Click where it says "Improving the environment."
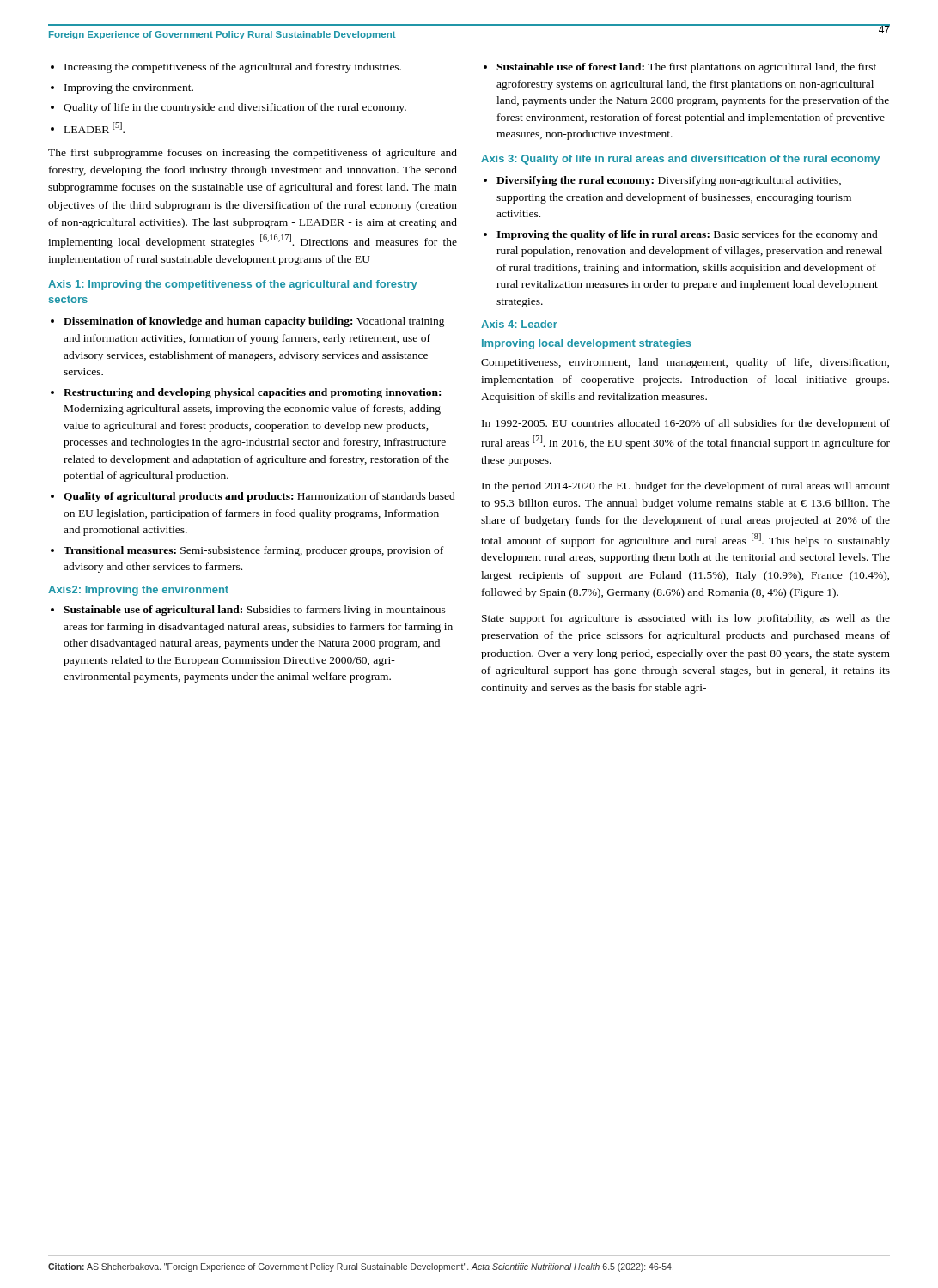 [x=129, y=87]
